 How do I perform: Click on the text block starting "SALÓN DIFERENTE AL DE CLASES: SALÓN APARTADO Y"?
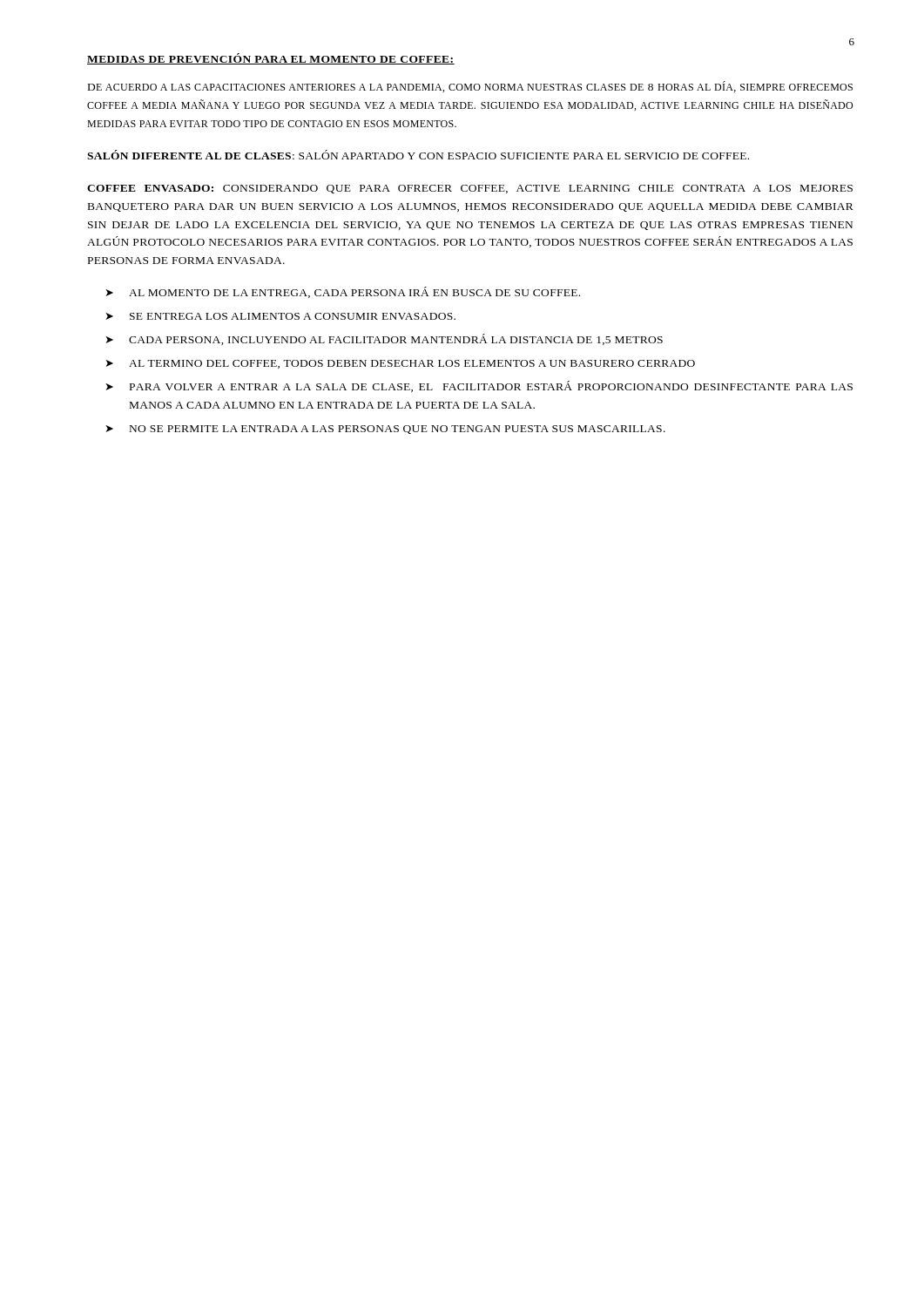tap(419, 155)
